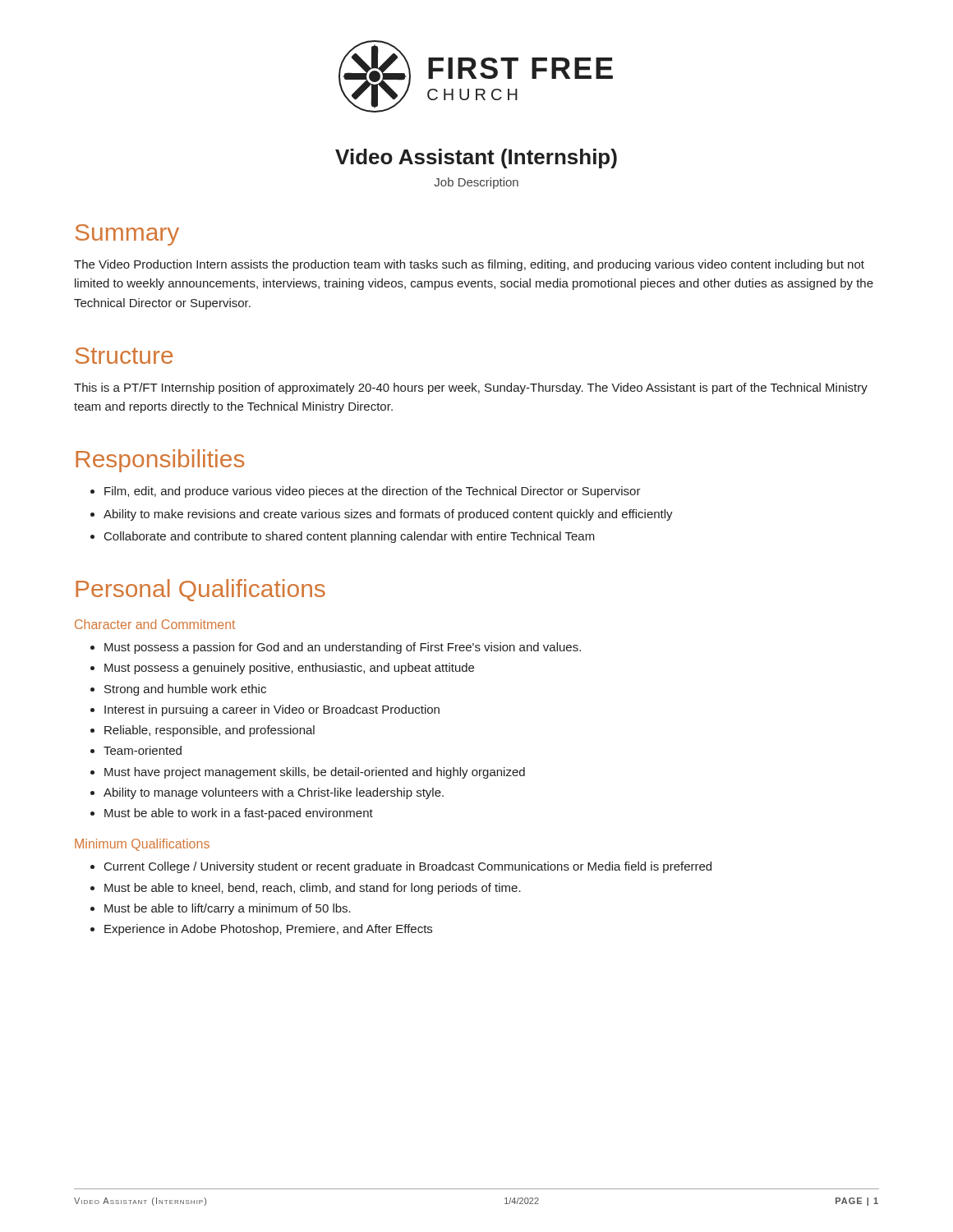953x1232 pixels.
Task: Click on the list item that reads "Collaborate and contribute to"
Action: click(476, 536)
